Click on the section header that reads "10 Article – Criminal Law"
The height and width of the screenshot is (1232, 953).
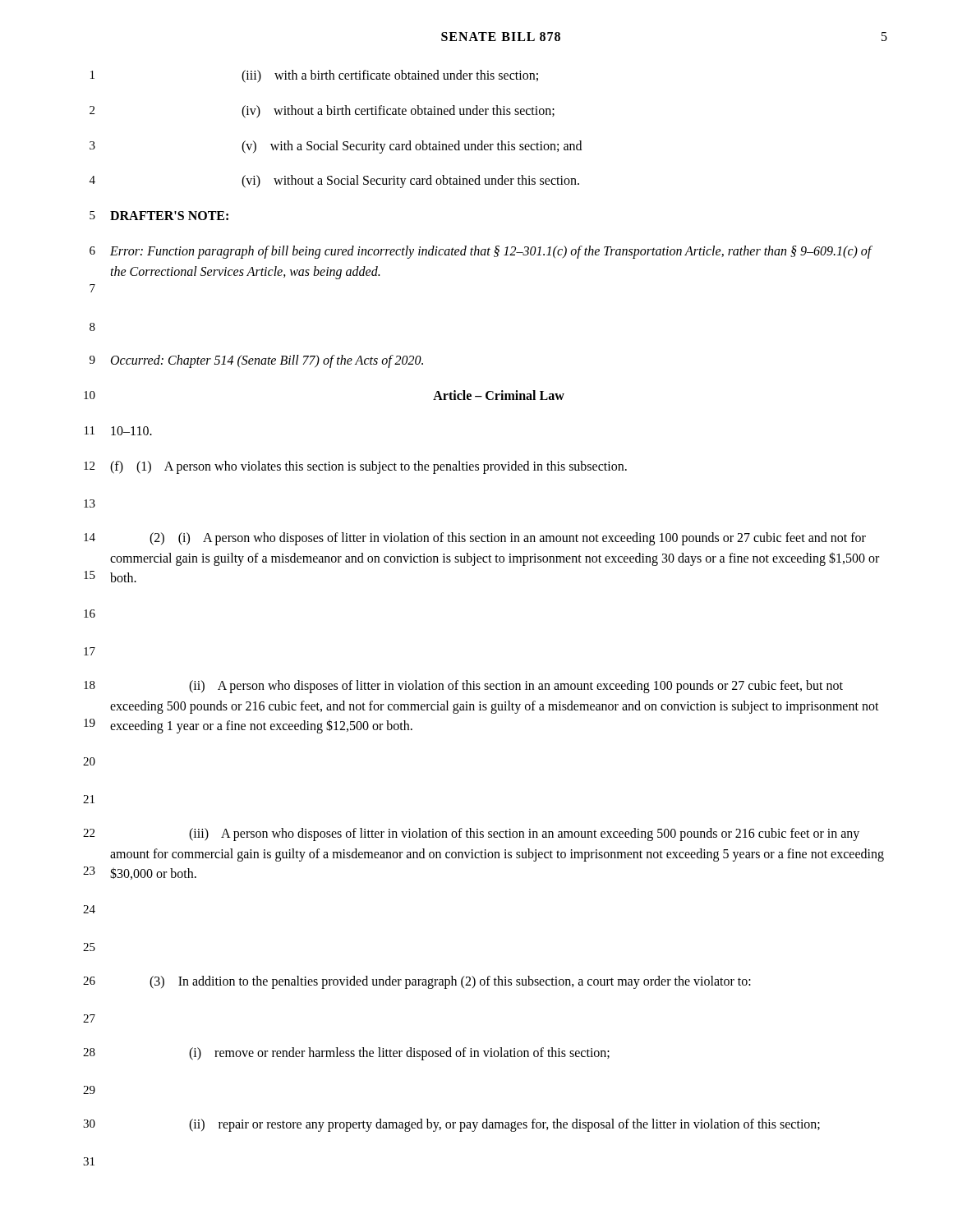click(x=476, y=396)
